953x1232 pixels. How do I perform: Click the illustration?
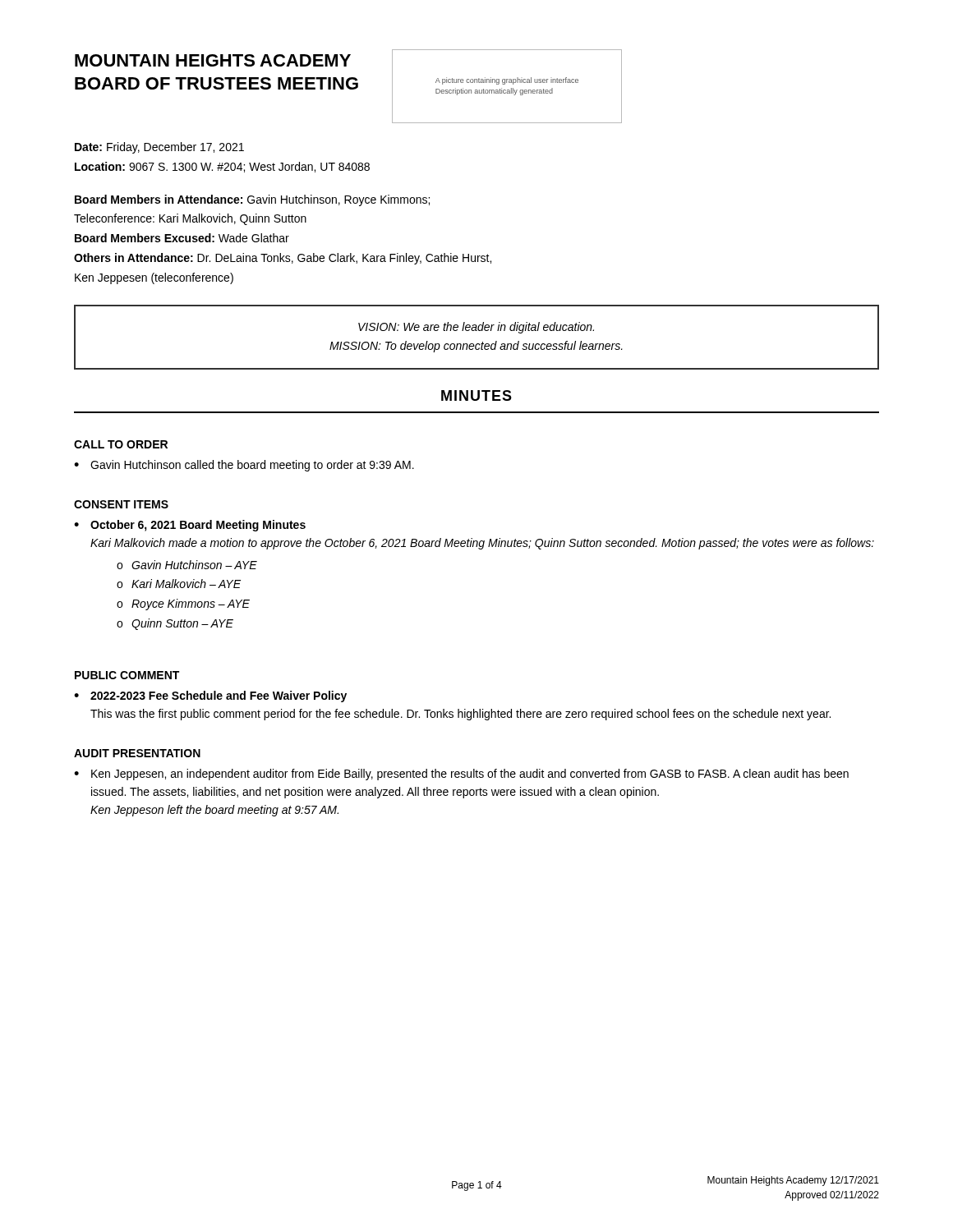point(507,86)
